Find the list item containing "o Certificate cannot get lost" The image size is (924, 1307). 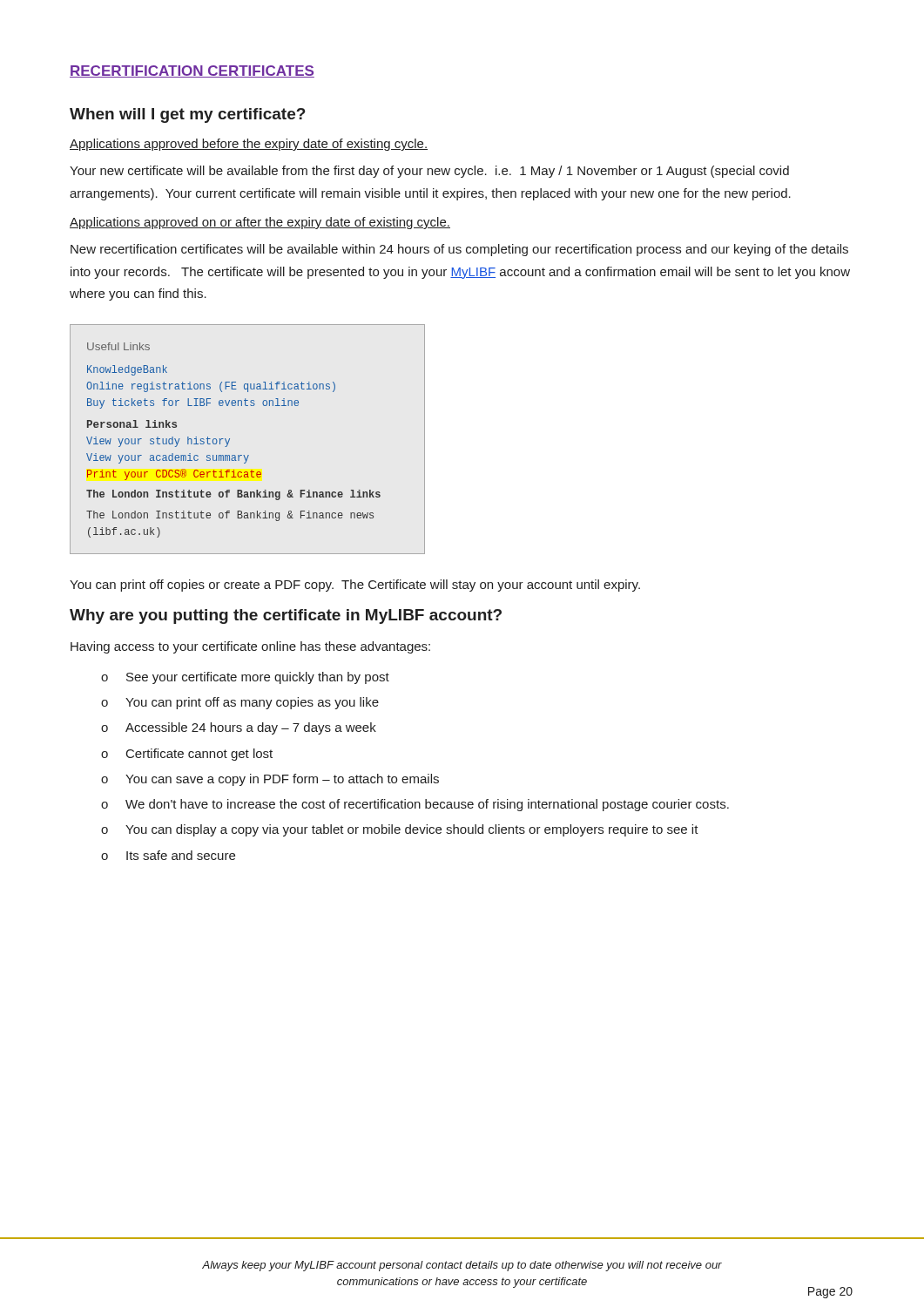187,755
